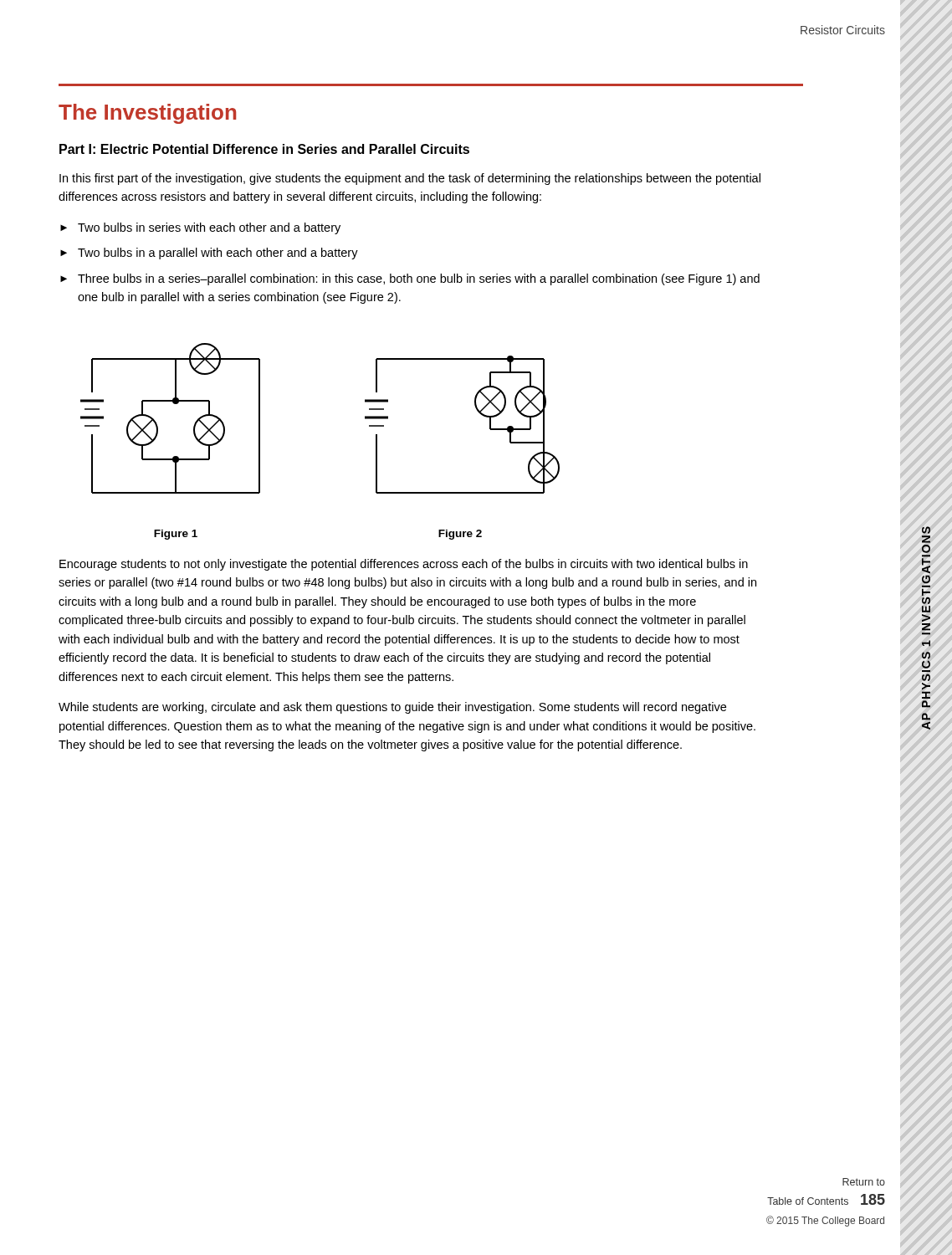Click on the element starting "Part I: Electric Potential Difference in Series"
Viewport: 952px width, 1255px height.
(264, 149)
